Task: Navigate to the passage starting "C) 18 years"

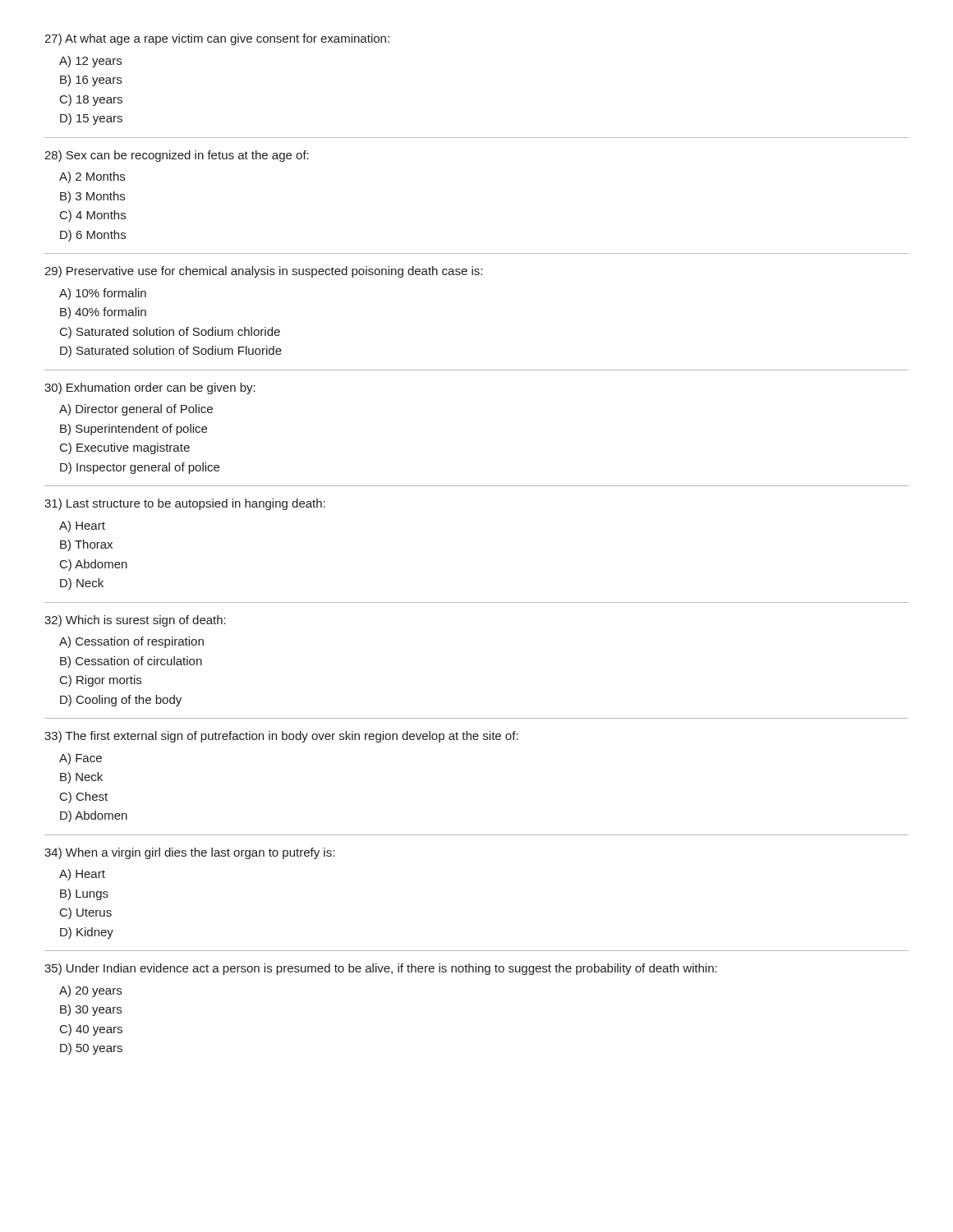Action: point(91,99)
